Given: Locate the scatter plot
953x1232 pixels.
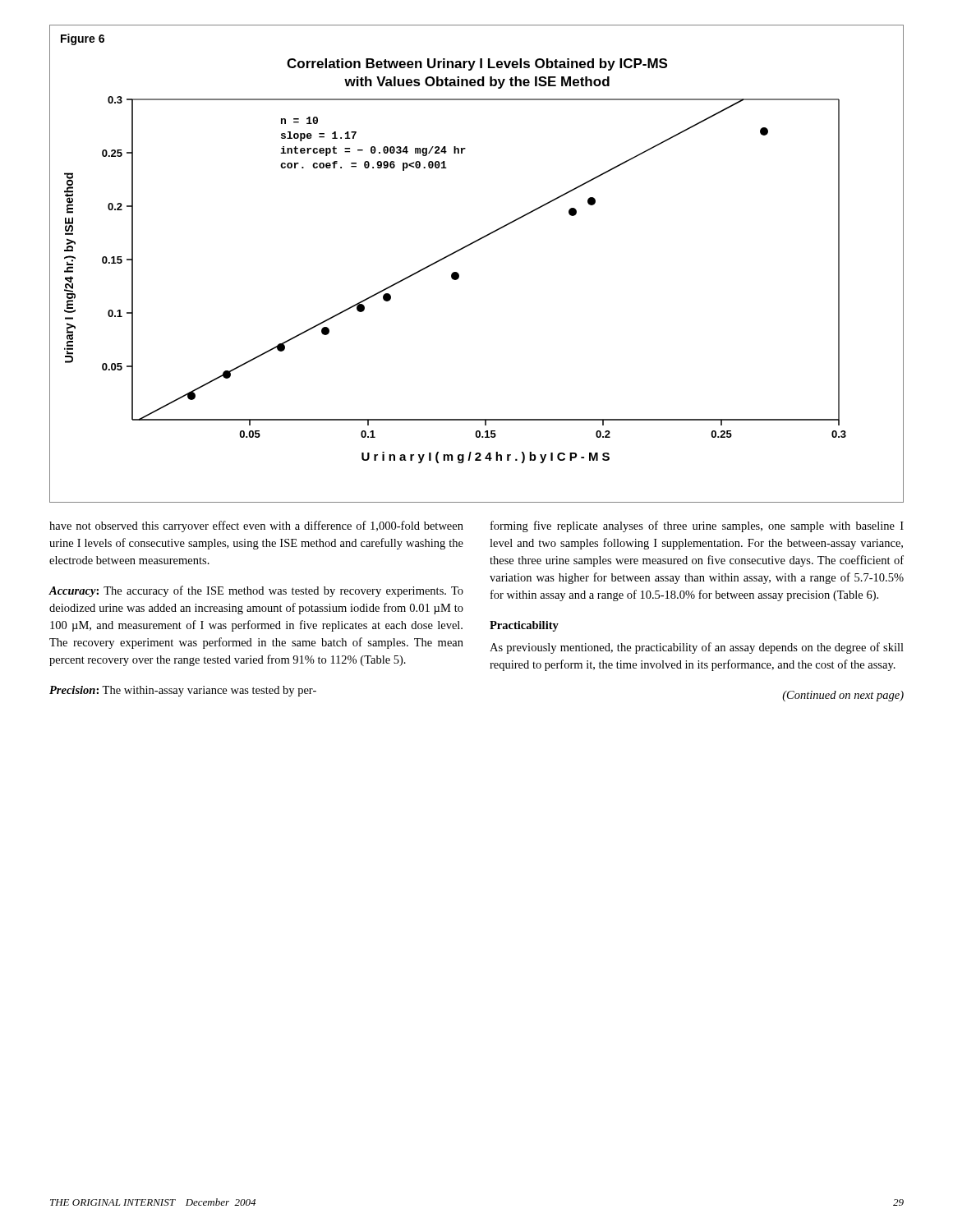Looking at the screenshot, I should (476, 264).
